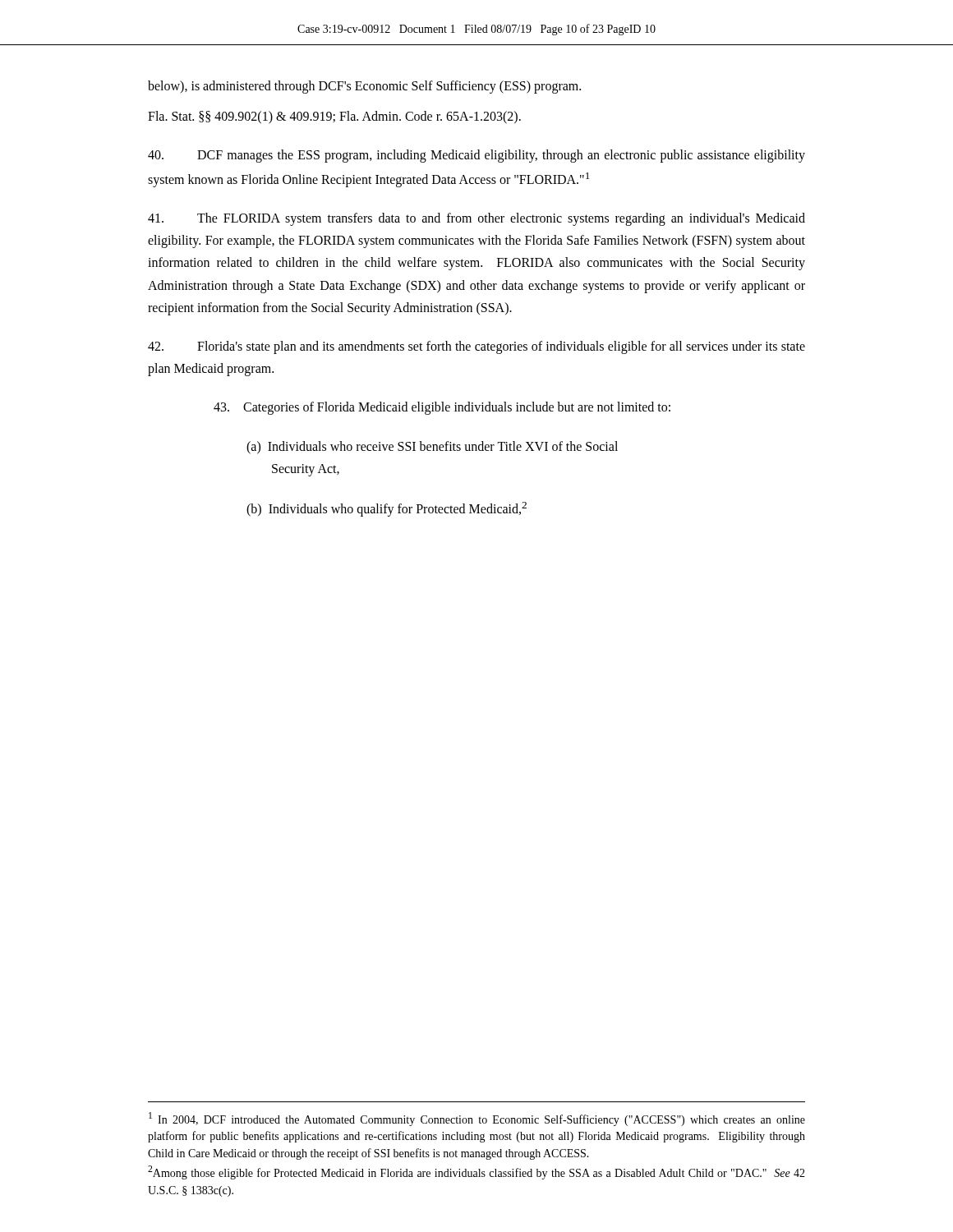Screen dimensions: 1232x953
Task: Select the text block containing "The FLORIDA system transfers"
Action: (x=476, y=261)
